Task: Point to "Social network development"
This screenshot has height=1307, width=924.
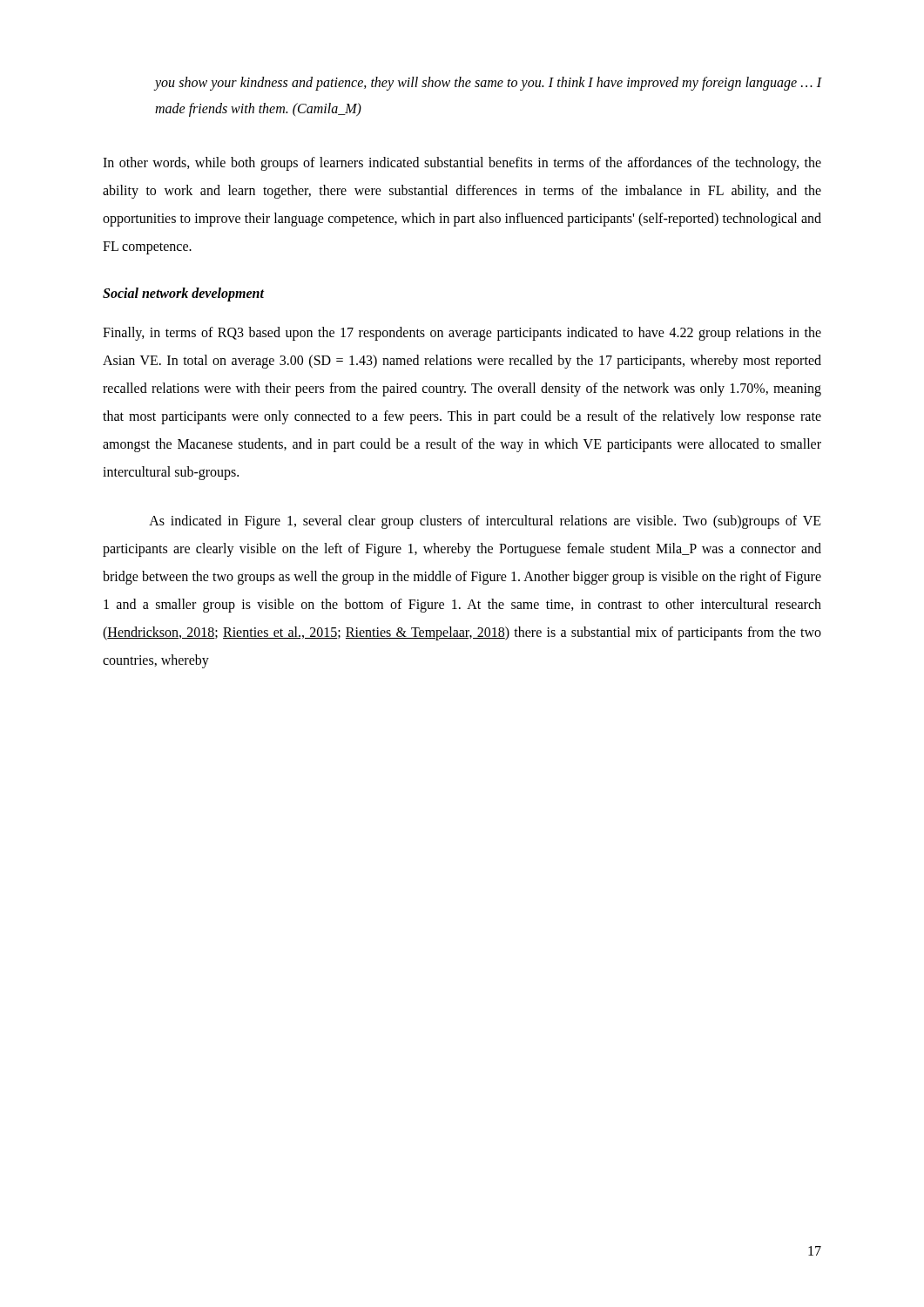Action: pyautogui.click(x=183, y=293)
